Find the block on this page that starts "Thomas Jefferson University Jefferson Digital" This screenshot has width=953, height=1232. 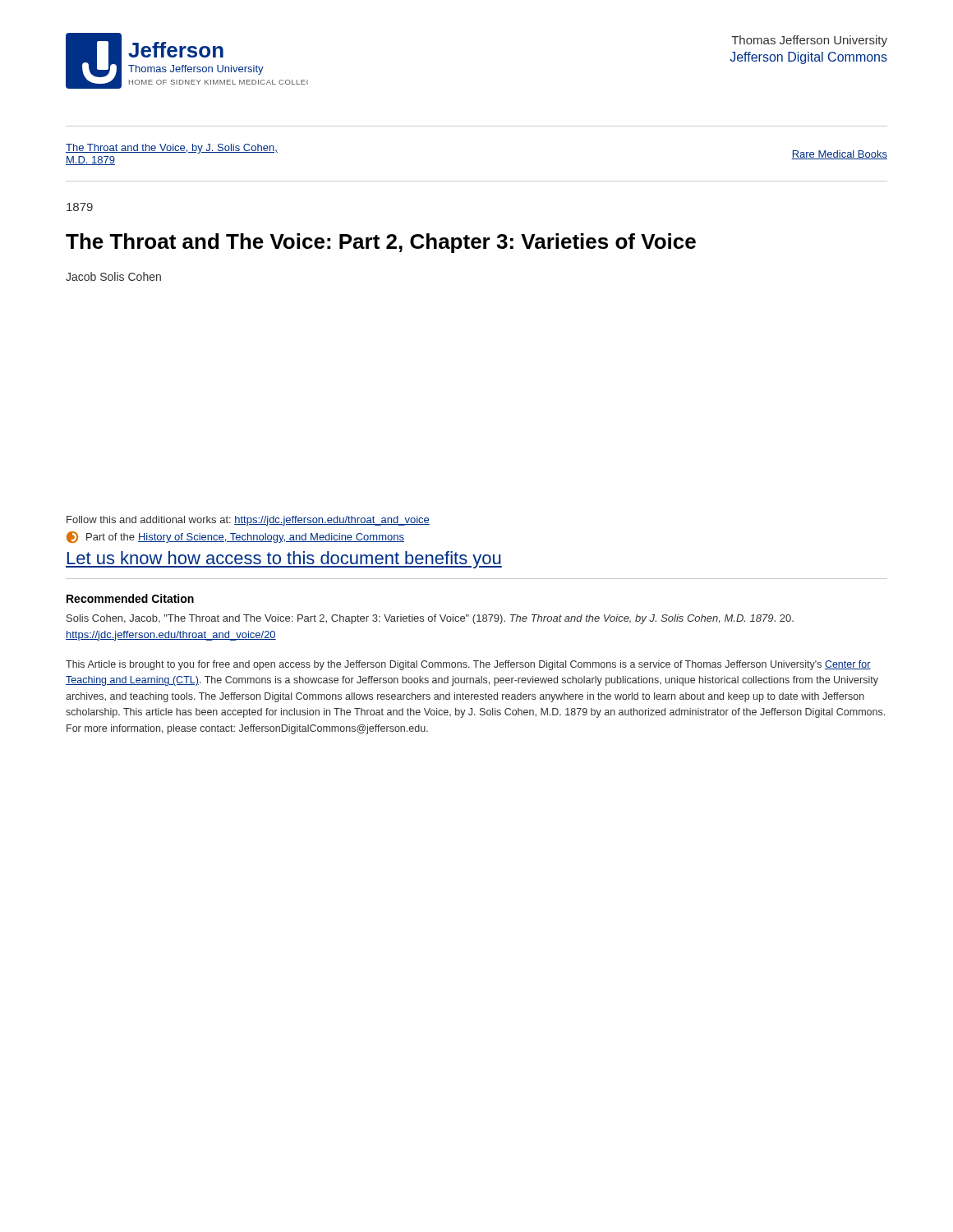pos(808,49)
